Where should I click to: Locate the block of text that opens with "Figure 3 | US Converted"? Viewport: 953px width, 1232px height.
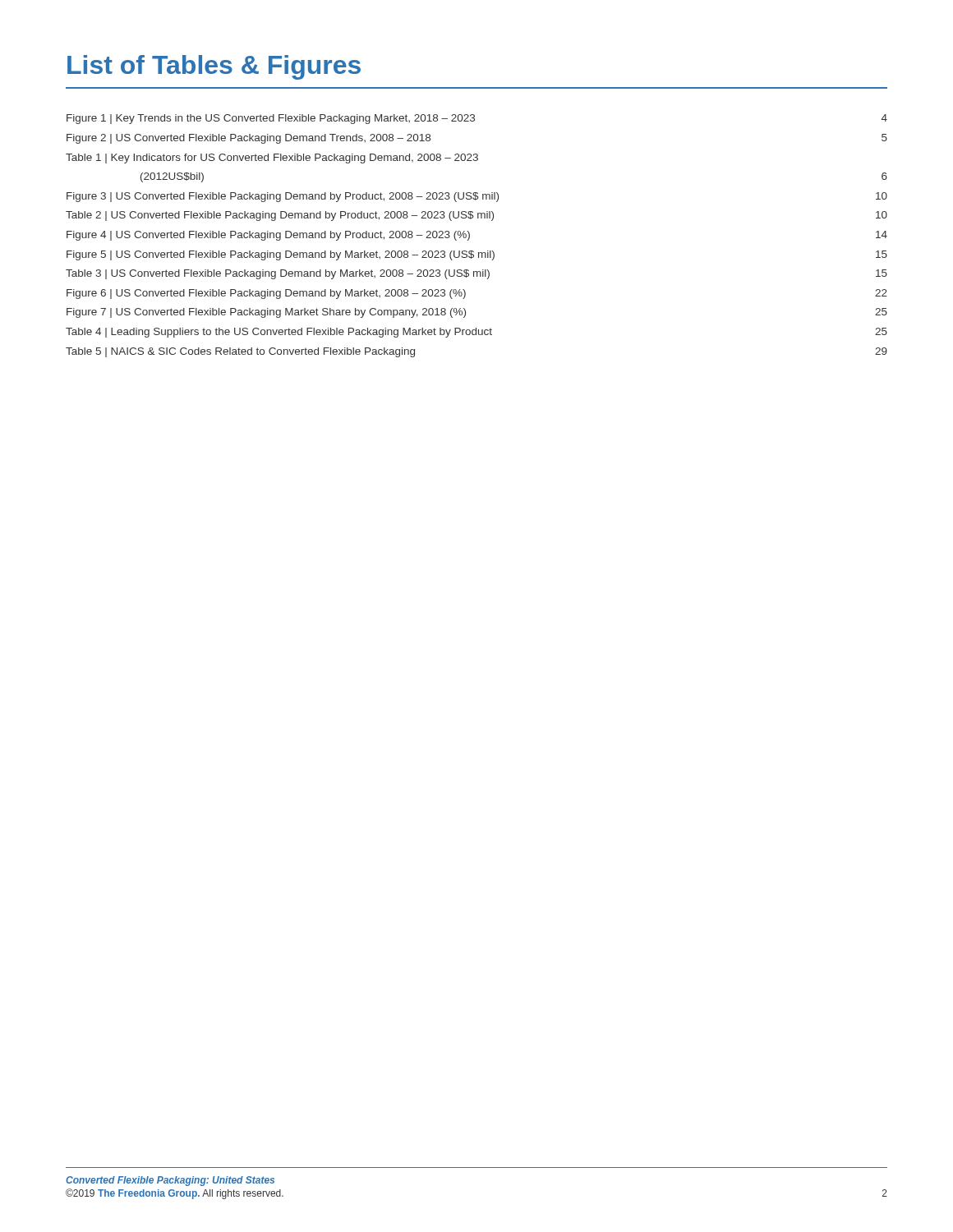pos(476,196)
